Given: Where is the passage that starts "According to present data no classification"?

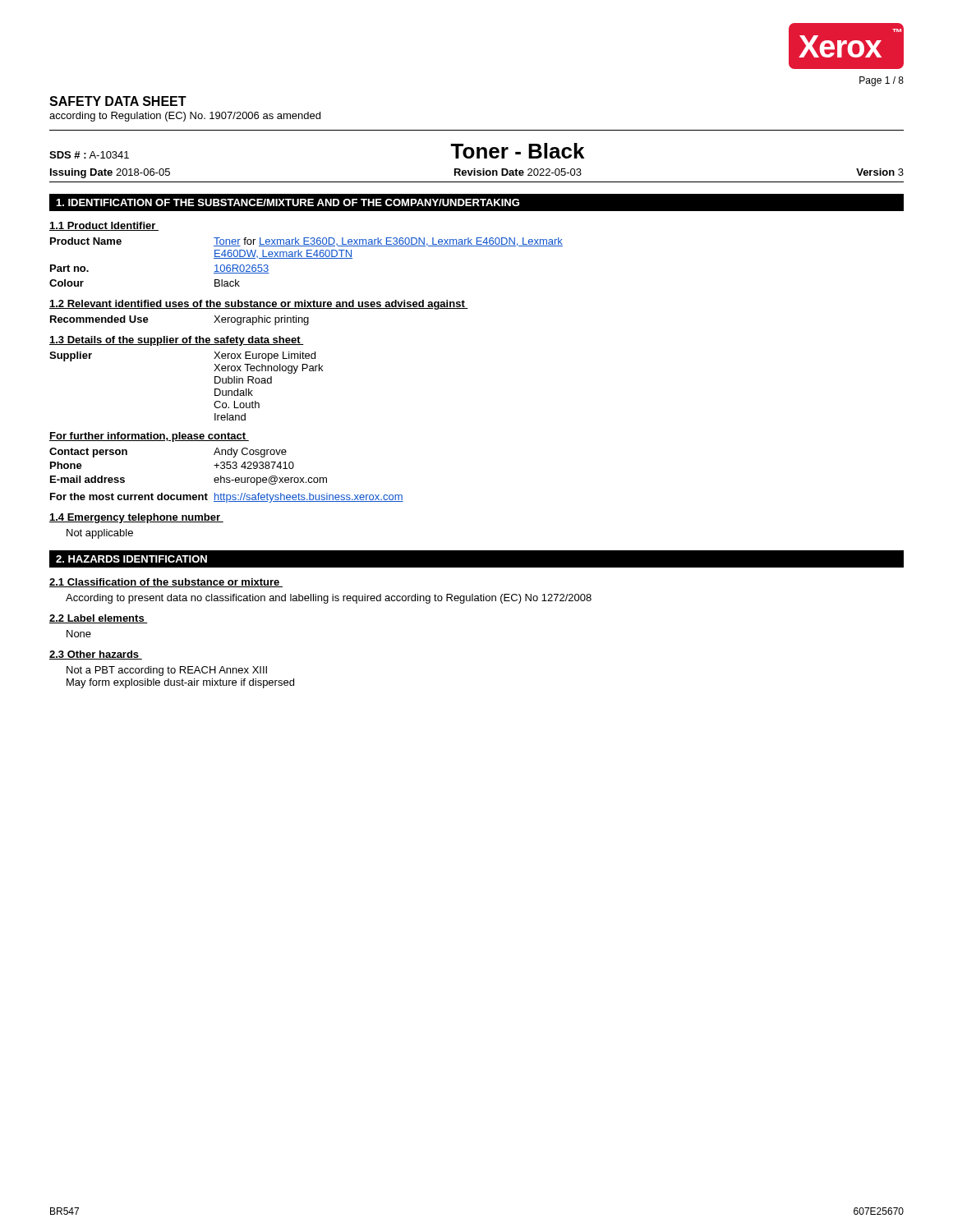Looking at the screenshot, I should click(329, 598).
